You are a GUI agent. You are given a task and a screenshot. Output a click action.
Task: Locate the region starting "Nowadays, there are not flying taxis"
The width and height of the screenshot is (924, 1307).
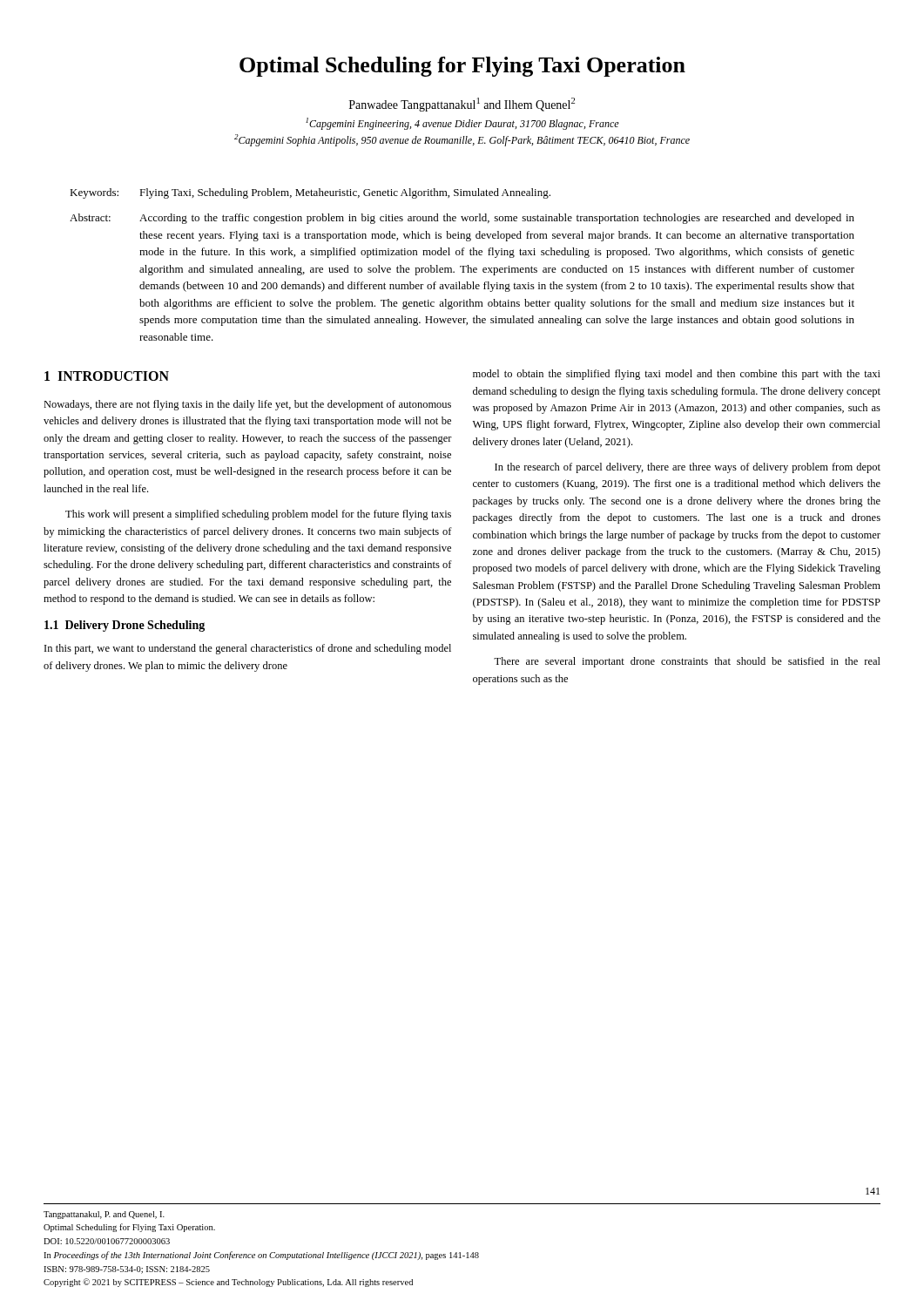coord(248,502)
